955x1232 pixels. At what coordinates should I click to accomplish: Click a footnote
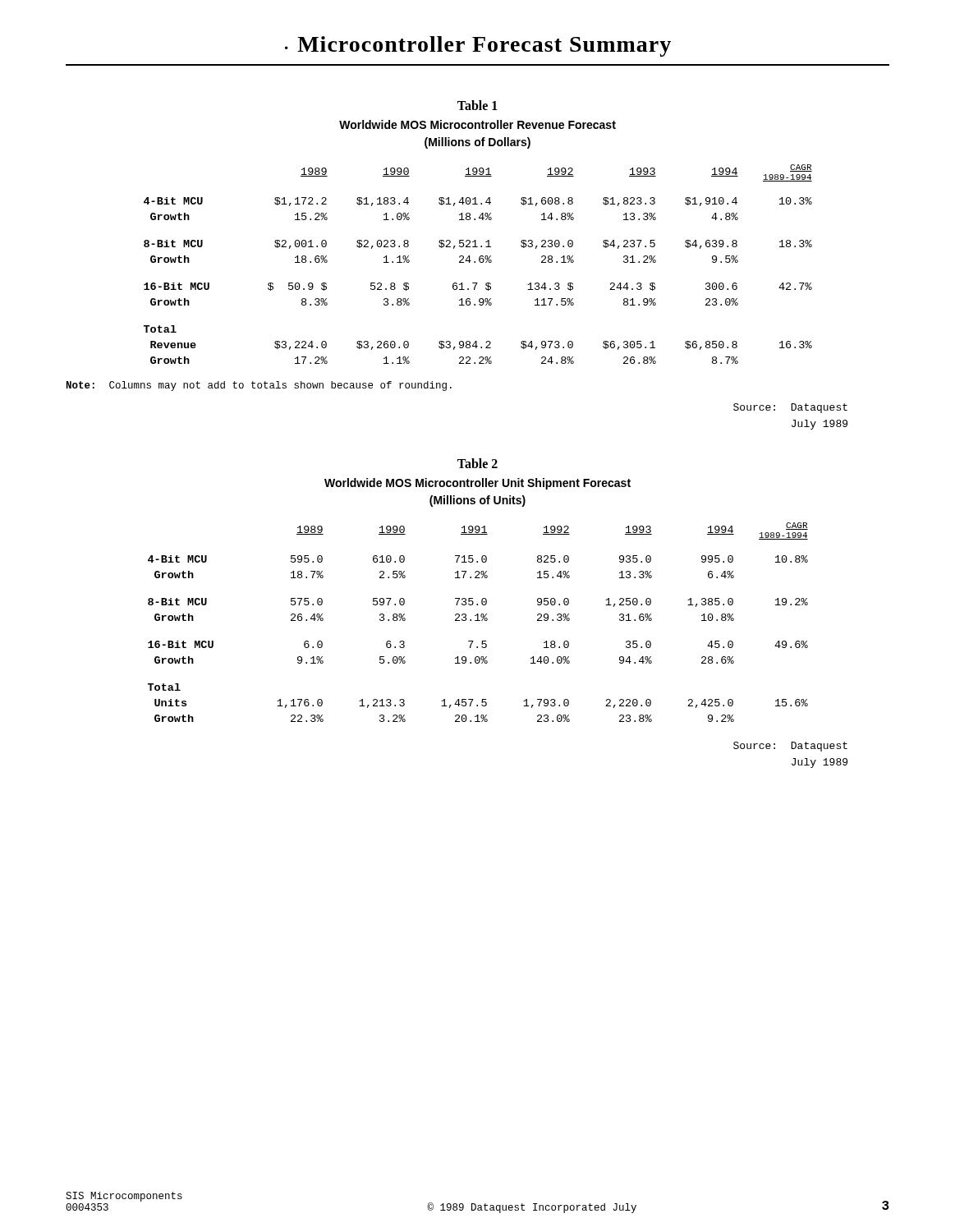pyautogui.click(x=260, y=386)
